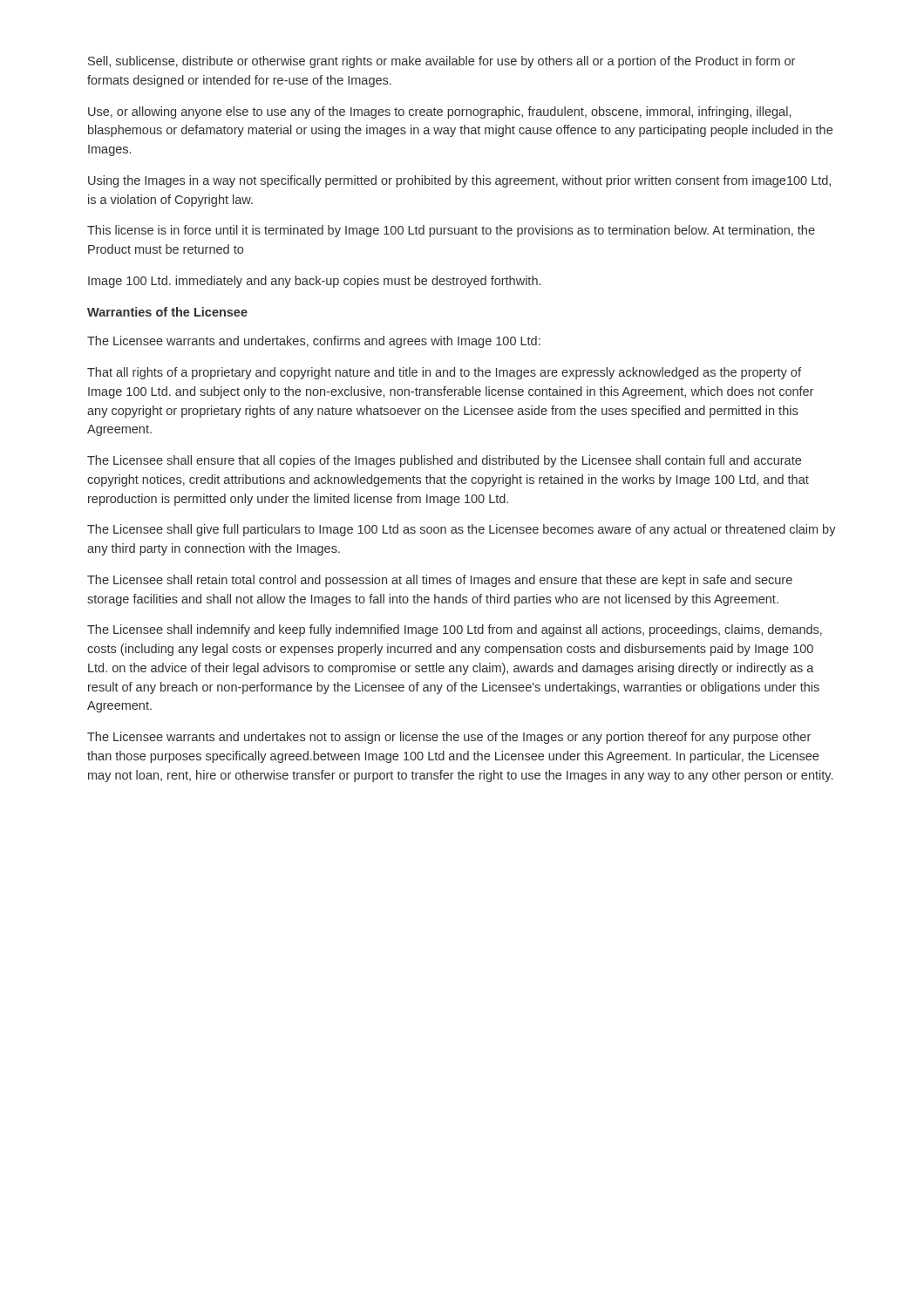This screenshot has width=924, height=1308.
Task: Point to the text block starting "Using the Images in a way not specifically"
Action: (460, 190)
